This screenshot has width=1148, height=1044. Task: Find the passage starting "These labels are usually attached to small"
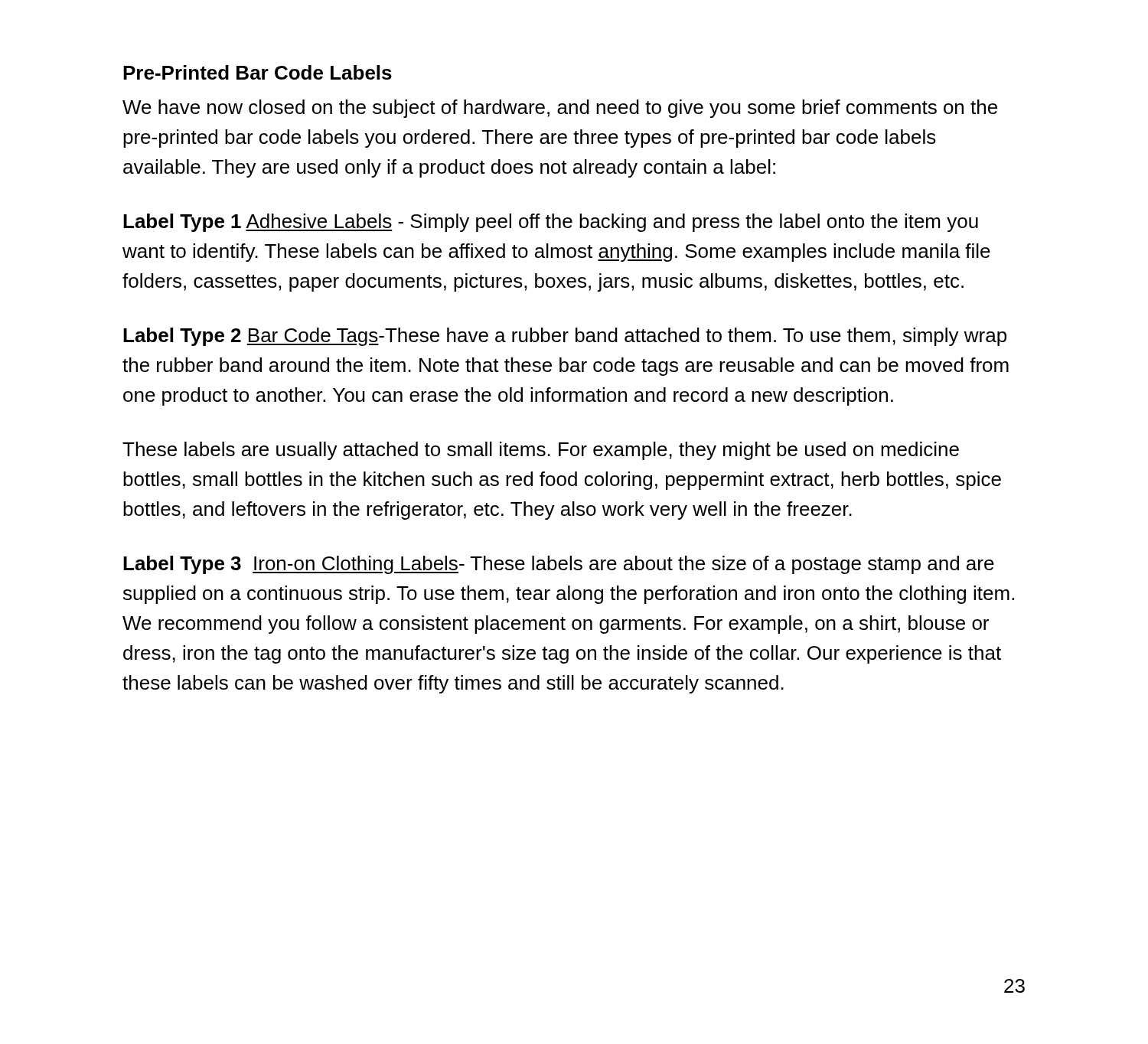pos(562,479)
